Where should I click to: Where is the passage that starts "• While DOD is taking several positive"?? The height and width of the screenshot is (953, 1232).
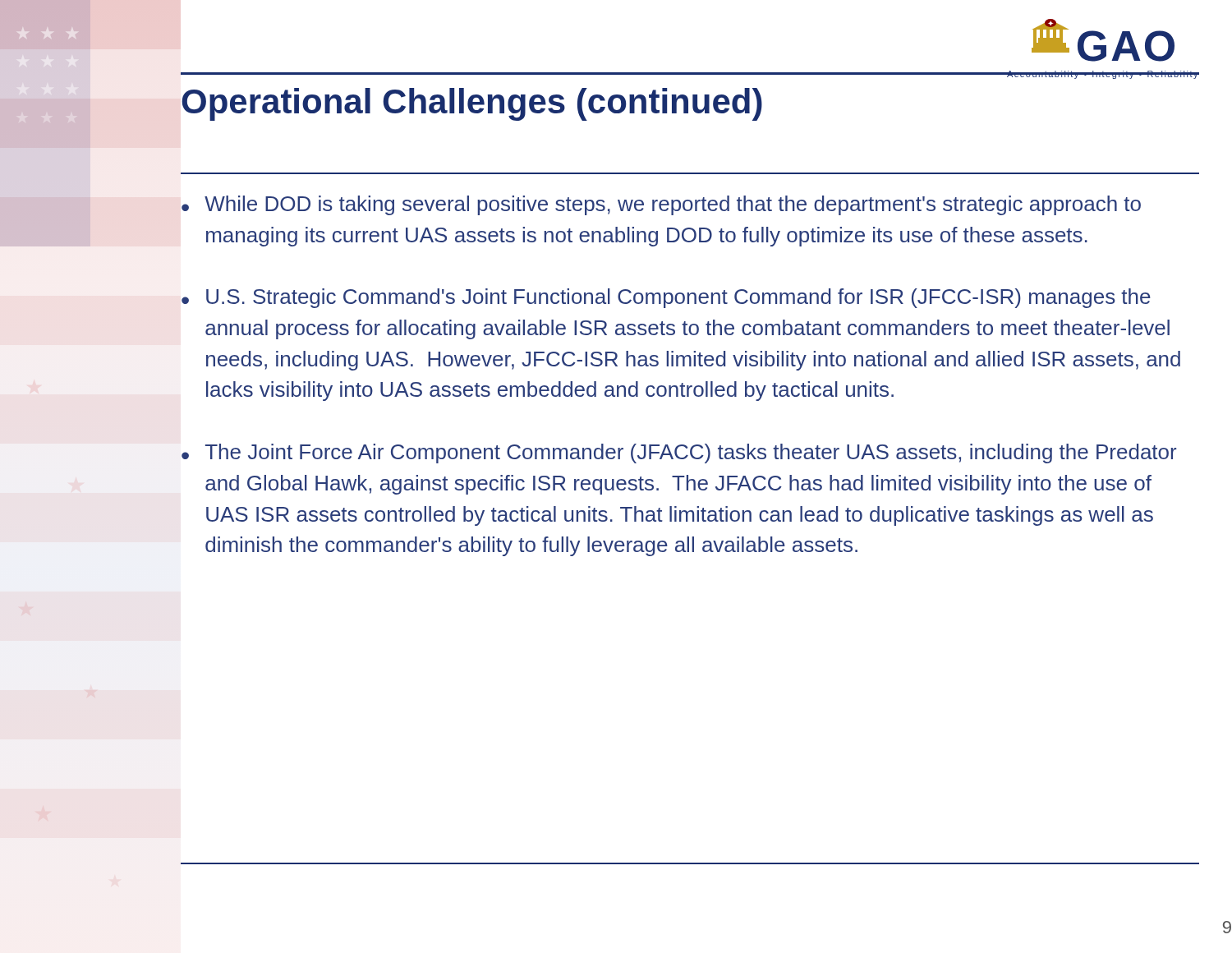(x=682, y=220)
